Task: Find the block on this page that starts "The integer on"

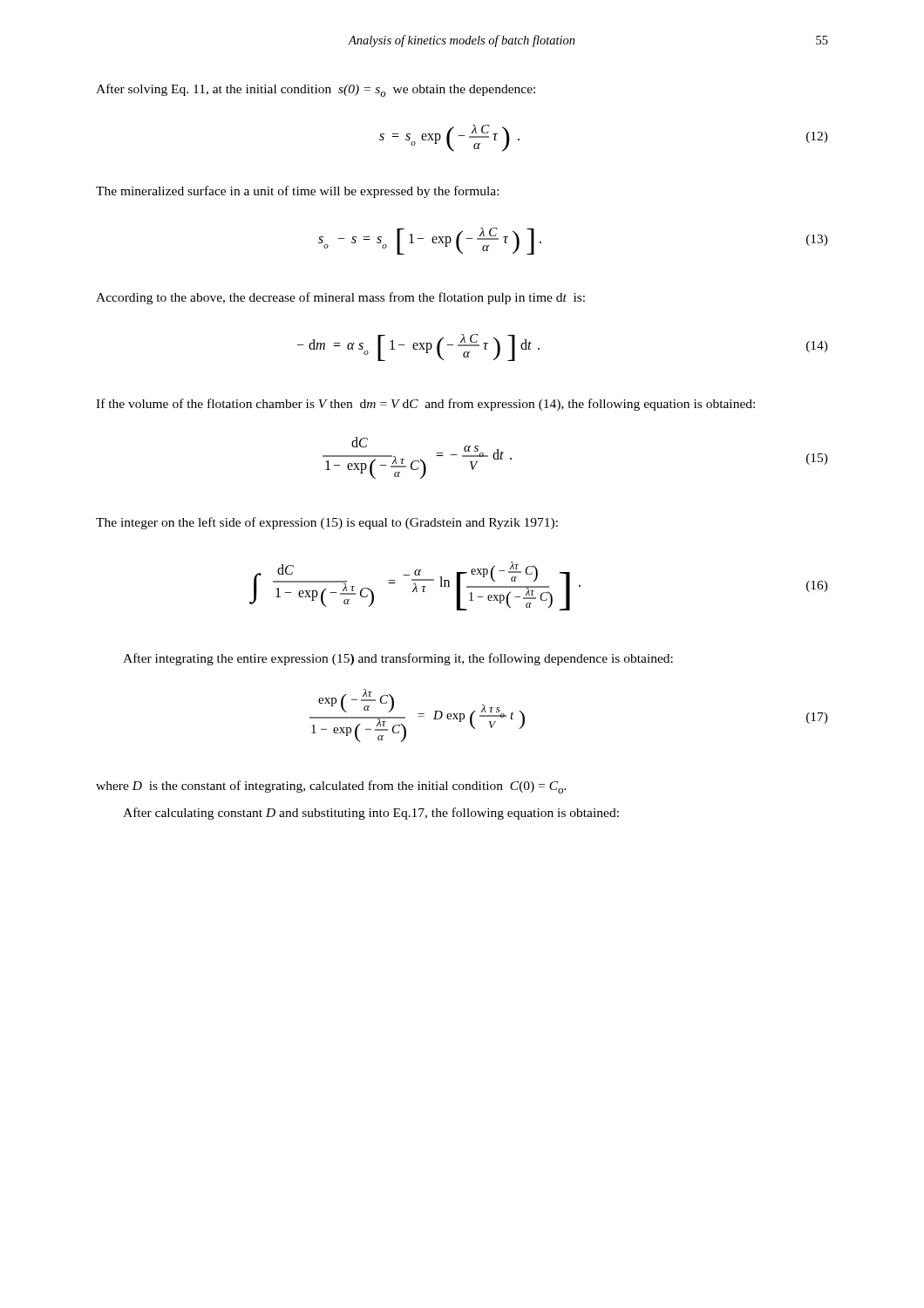Action: coord(327,522)
